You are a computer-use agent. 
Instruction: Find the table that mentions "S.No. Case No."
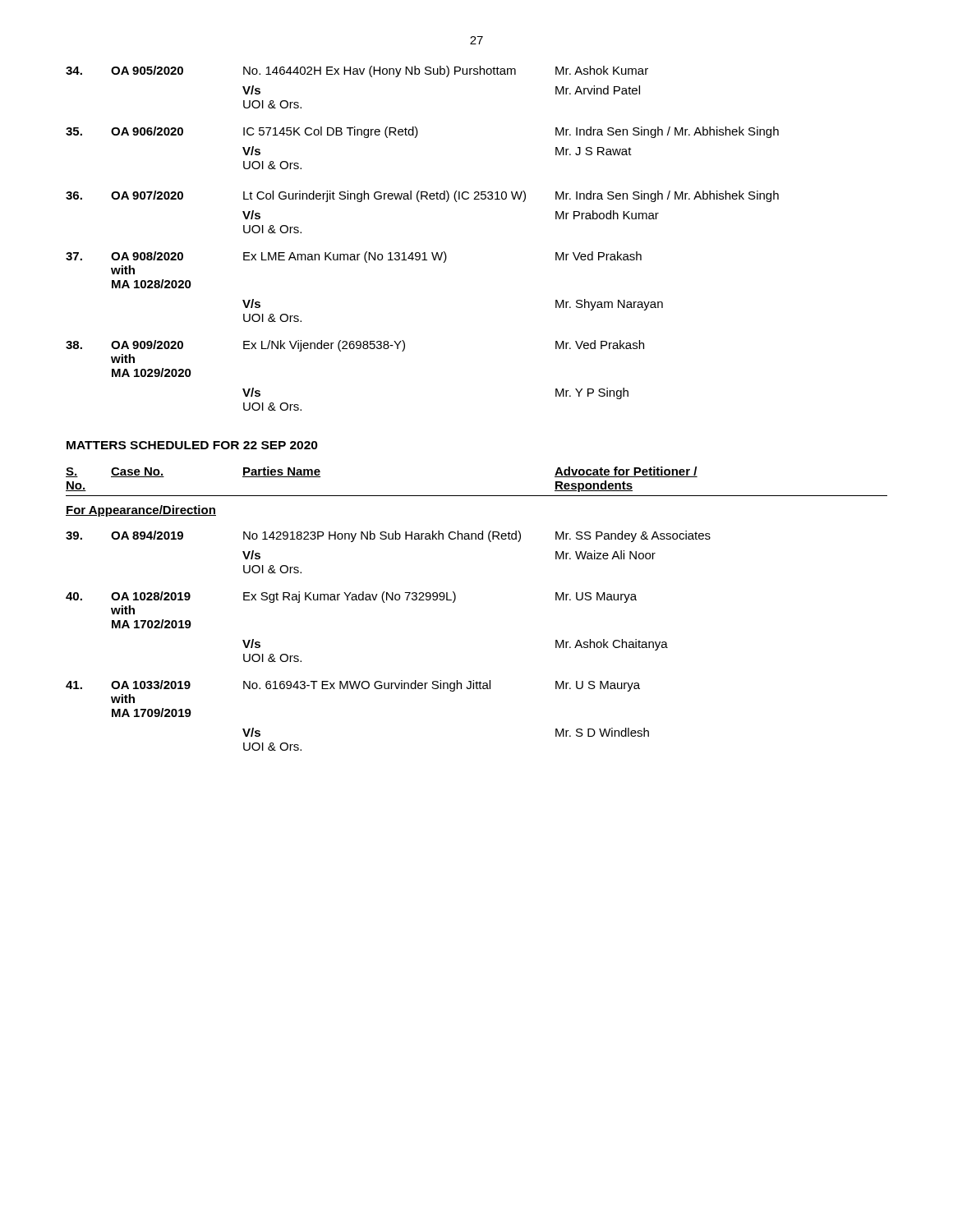coord(476,609)
